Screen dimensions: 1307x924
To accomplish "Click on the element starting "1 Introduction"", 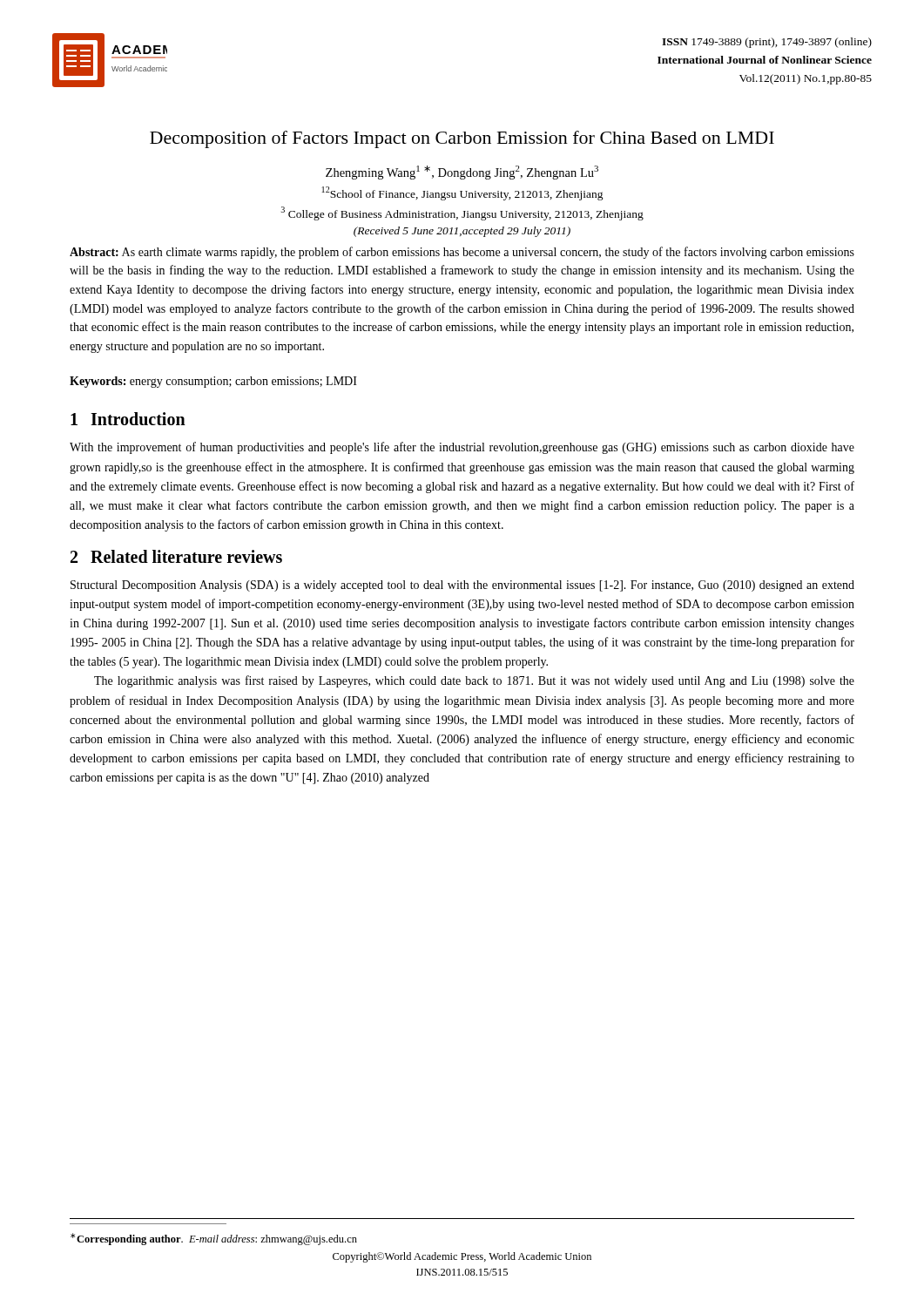I will point(127,420).
